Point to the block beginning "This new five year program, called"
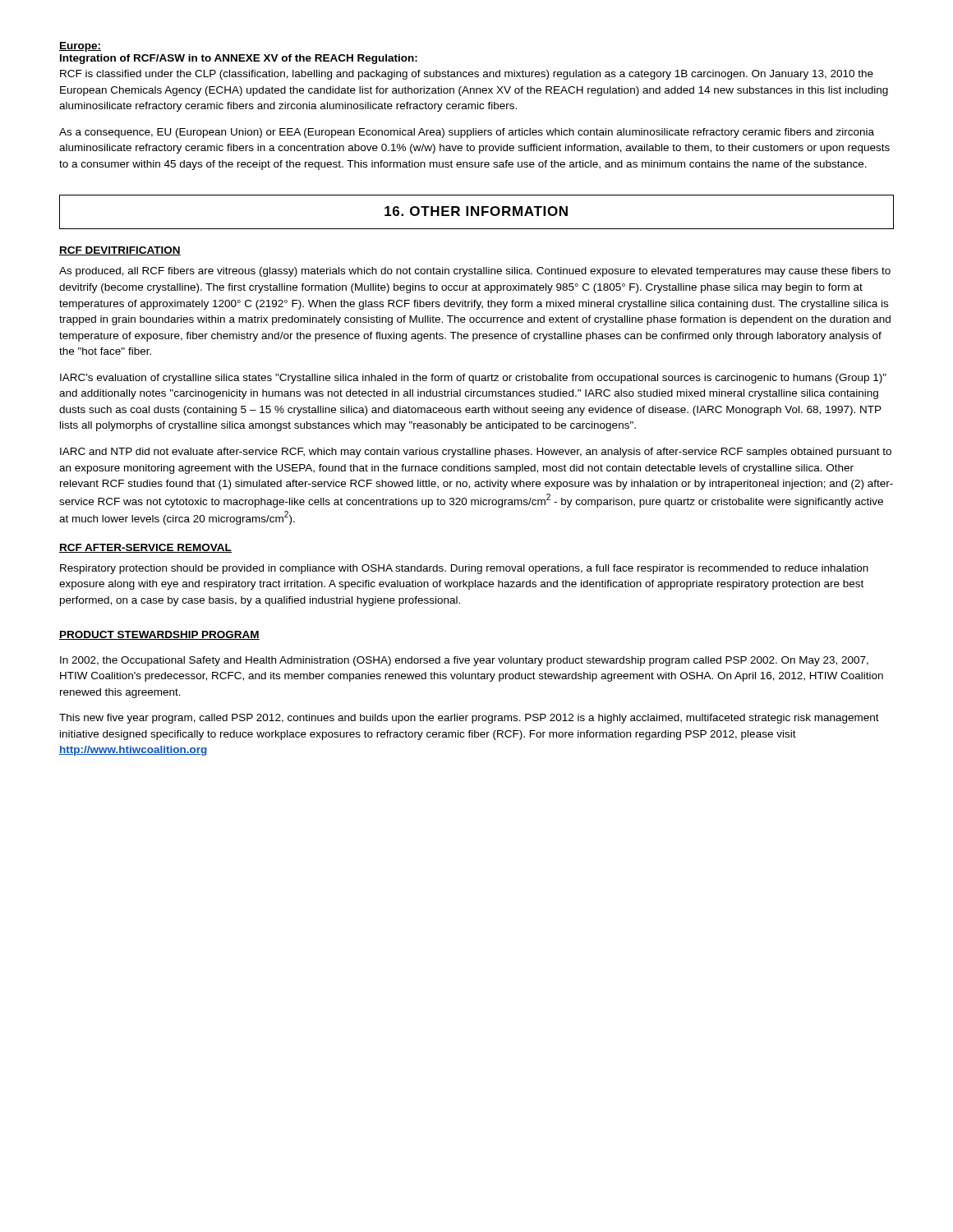Screen dimensions: 1232x953 point(476,734)
